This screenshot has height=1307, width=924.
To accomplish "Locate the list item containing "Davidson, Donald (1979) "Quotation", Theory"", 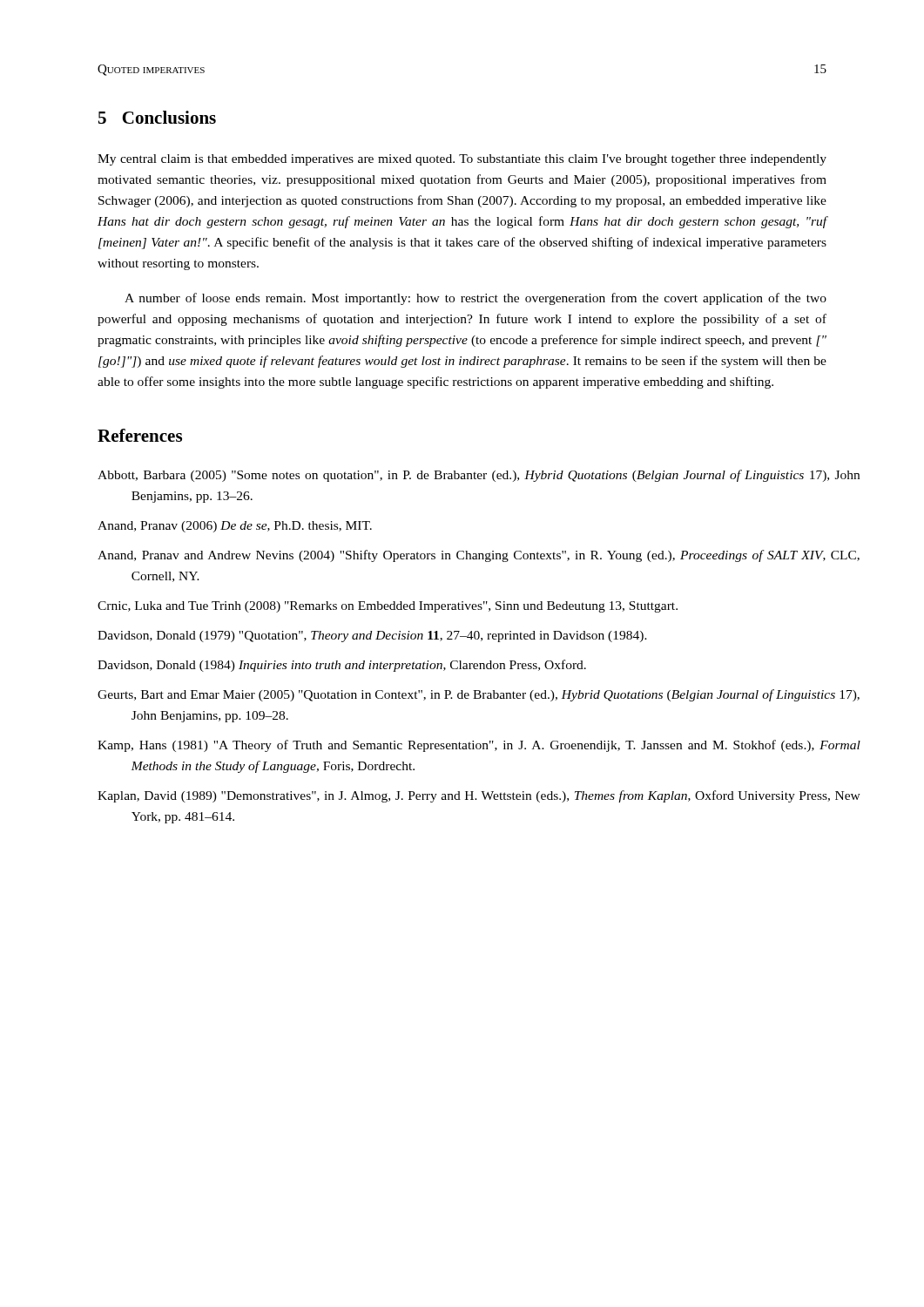I will point(462,635).
